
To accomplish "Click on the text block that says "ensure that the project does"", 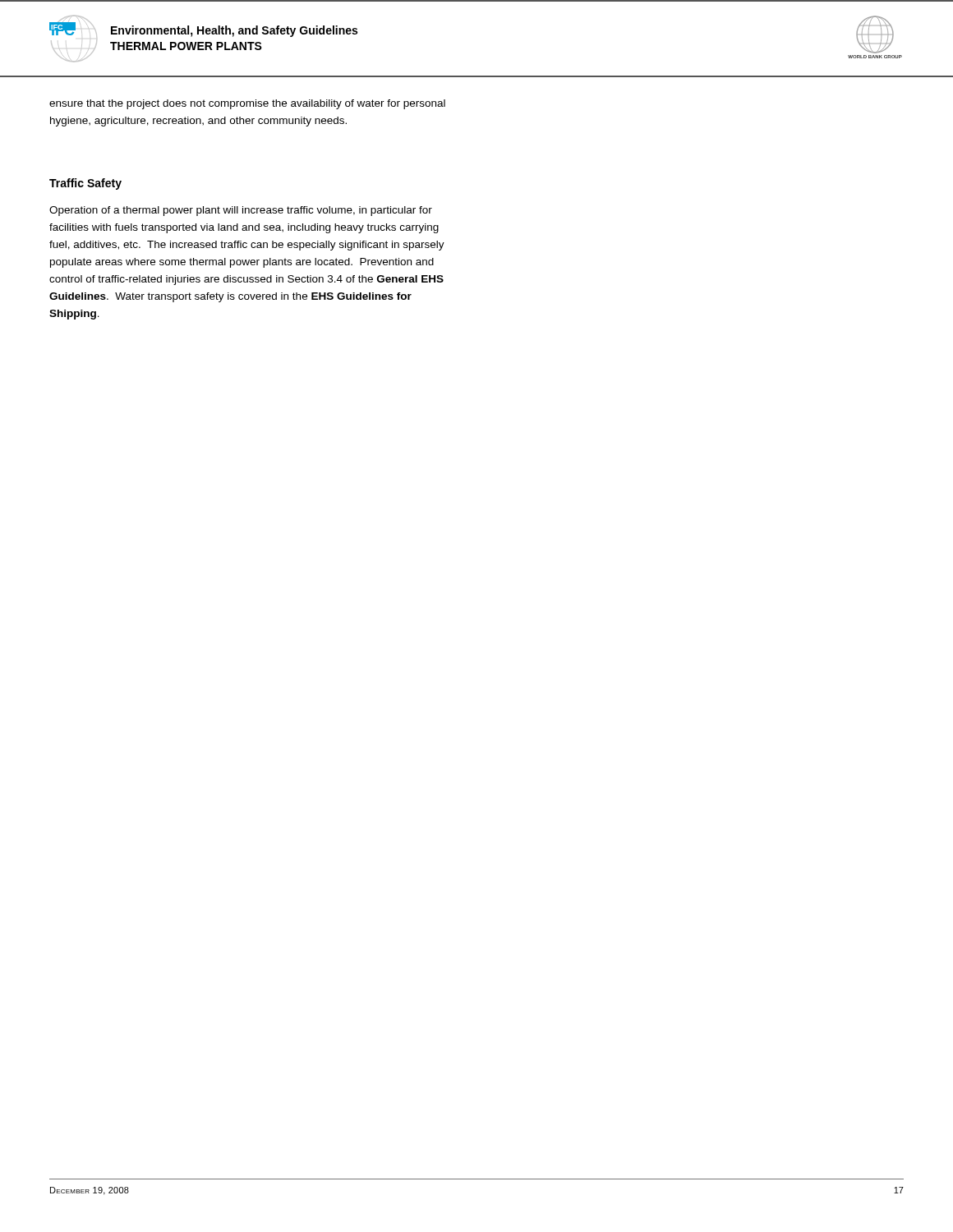I will (x=247, y=112).
